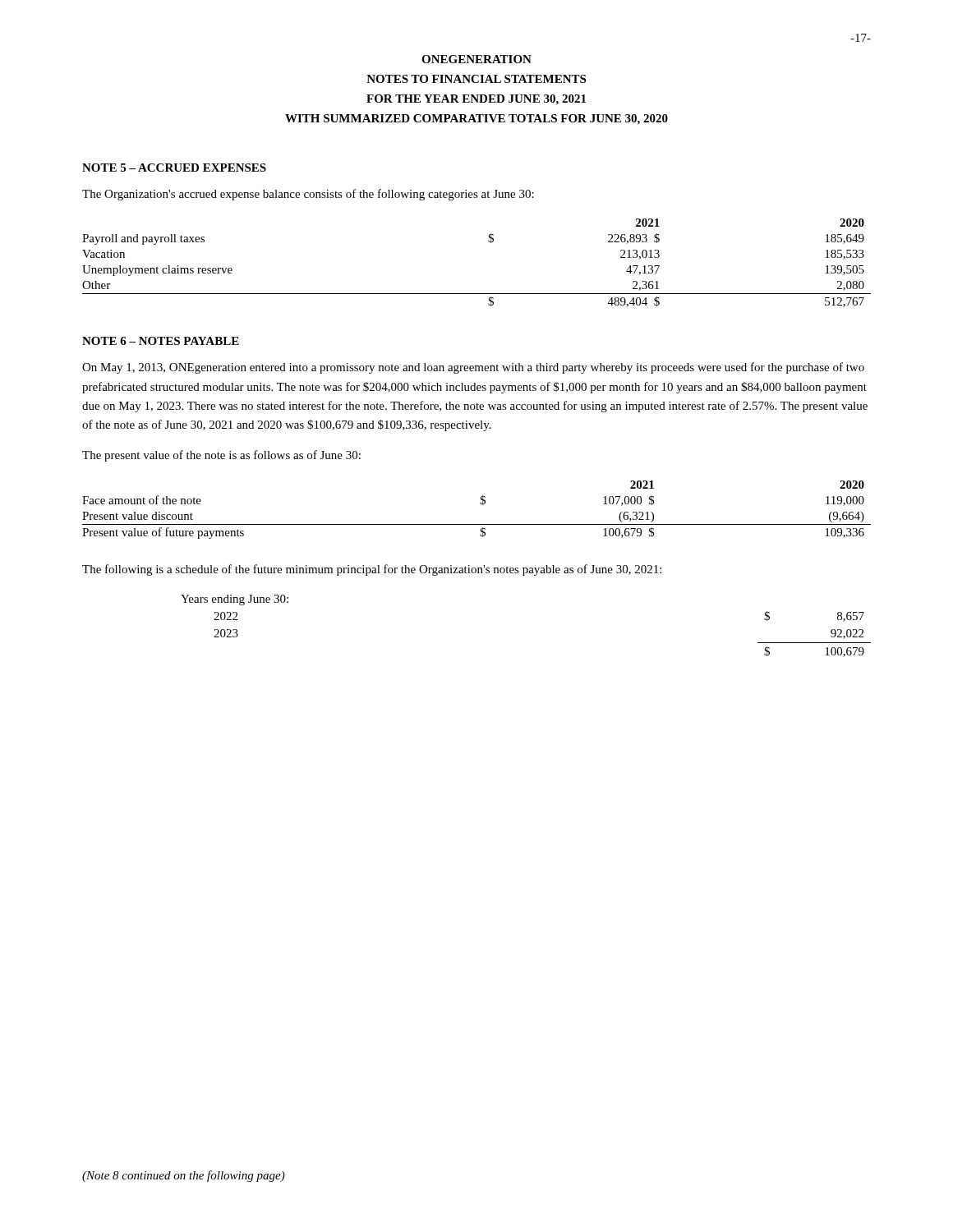Find the text block starting "On May 1, 2013, ONEgeneration entered into a"
Viewport: 953px width, 1232px height.
[x=475, y=396]
